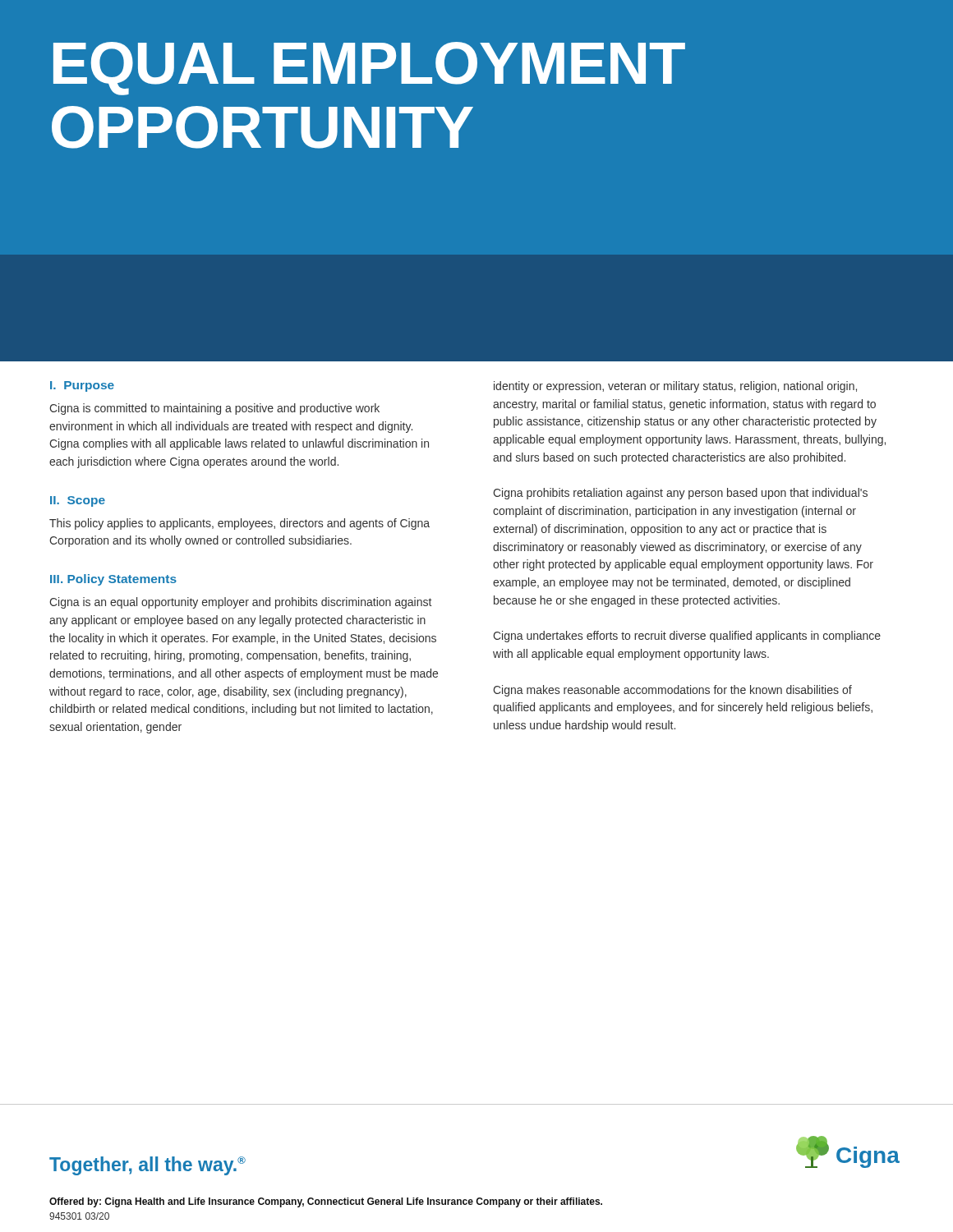The height and width of the screenshot is (1232, 953).
Task: Where is the passage that starts "identity or expression, veteran"?
Action: click(690, 422)
